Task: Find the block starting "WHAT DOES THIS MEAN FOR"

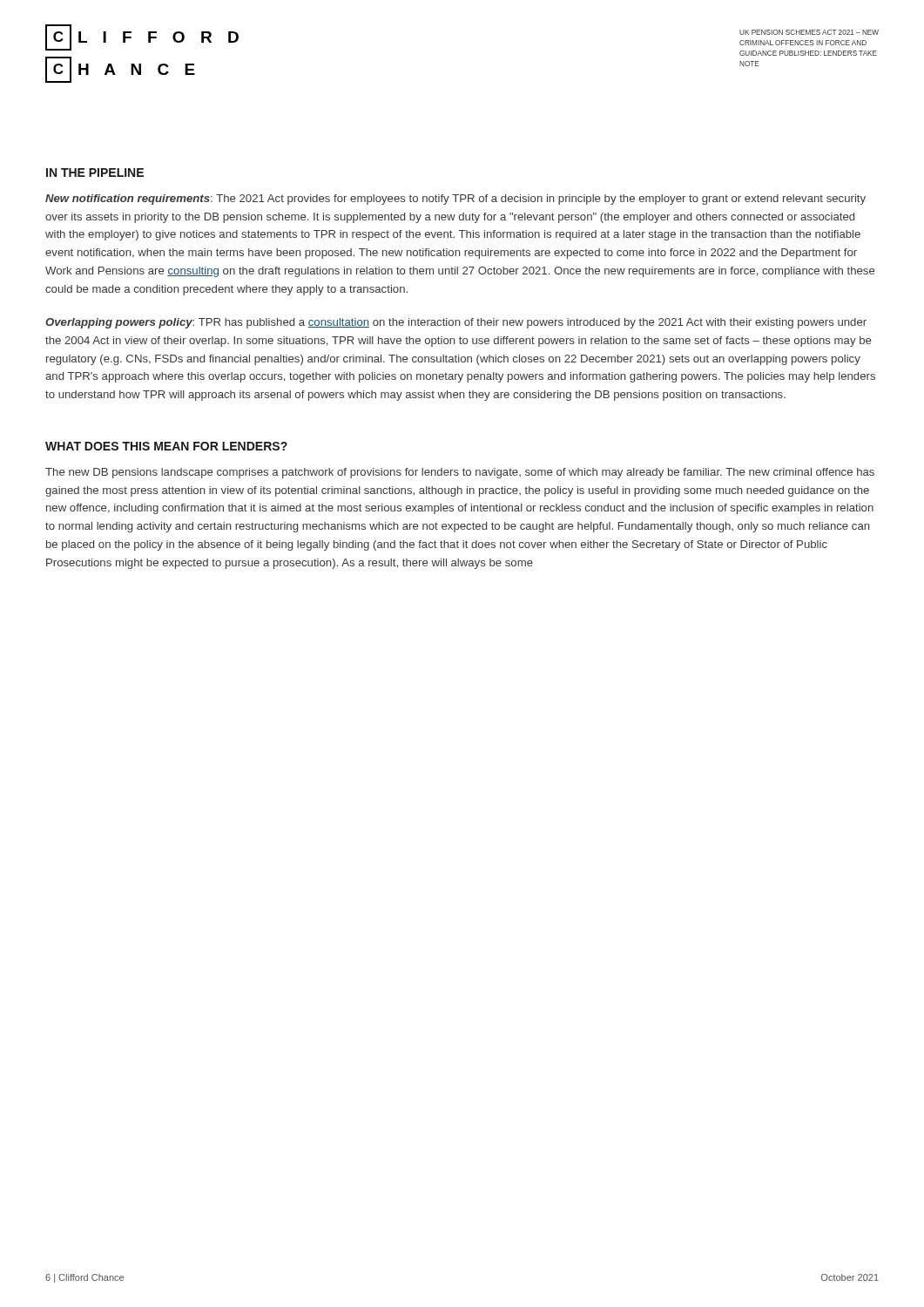Action: pyautogui.click(x=166, y=446)
